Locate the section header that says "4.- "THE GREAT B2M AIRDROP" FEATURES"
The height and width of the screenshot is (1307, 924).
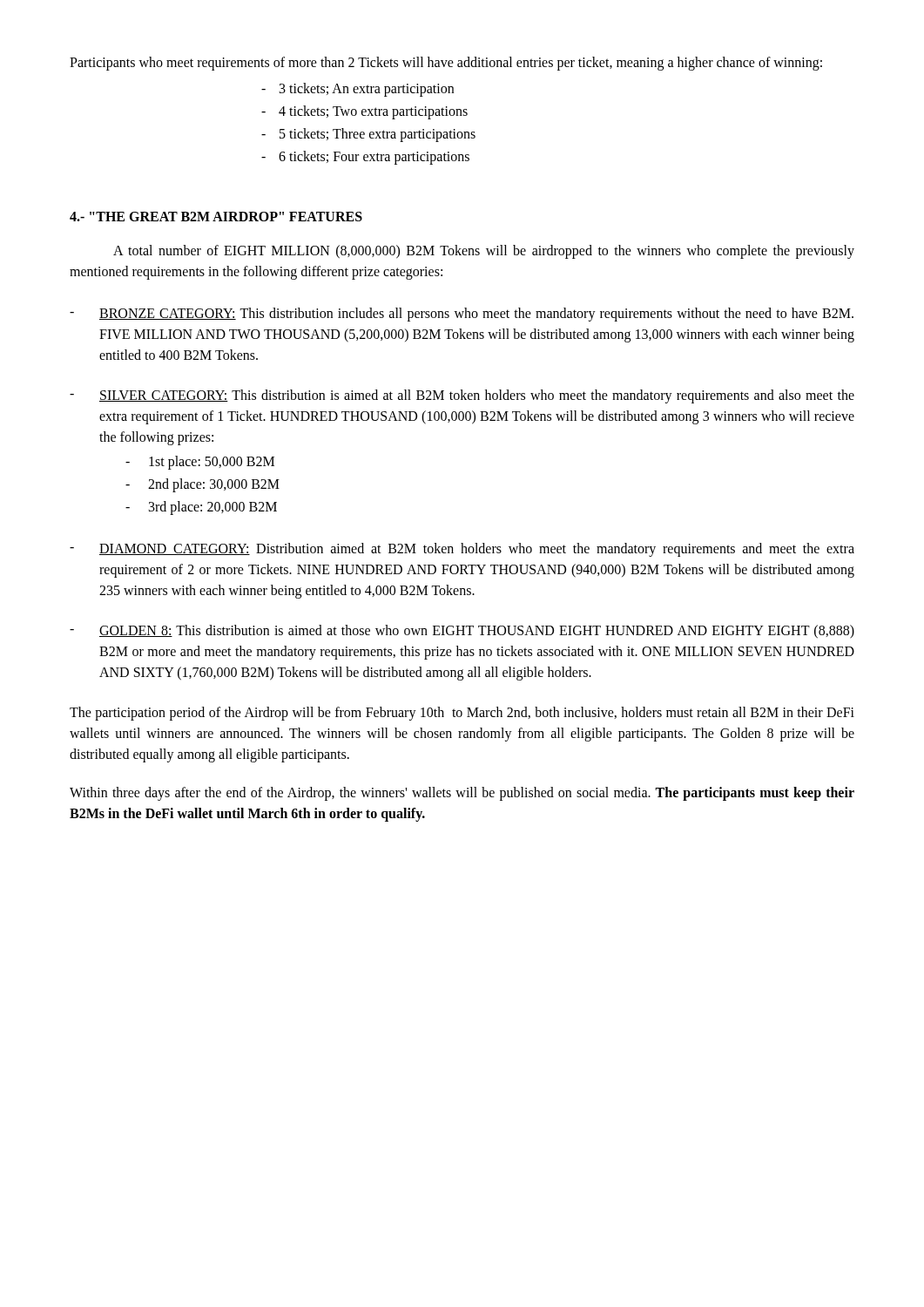point(216,217)
